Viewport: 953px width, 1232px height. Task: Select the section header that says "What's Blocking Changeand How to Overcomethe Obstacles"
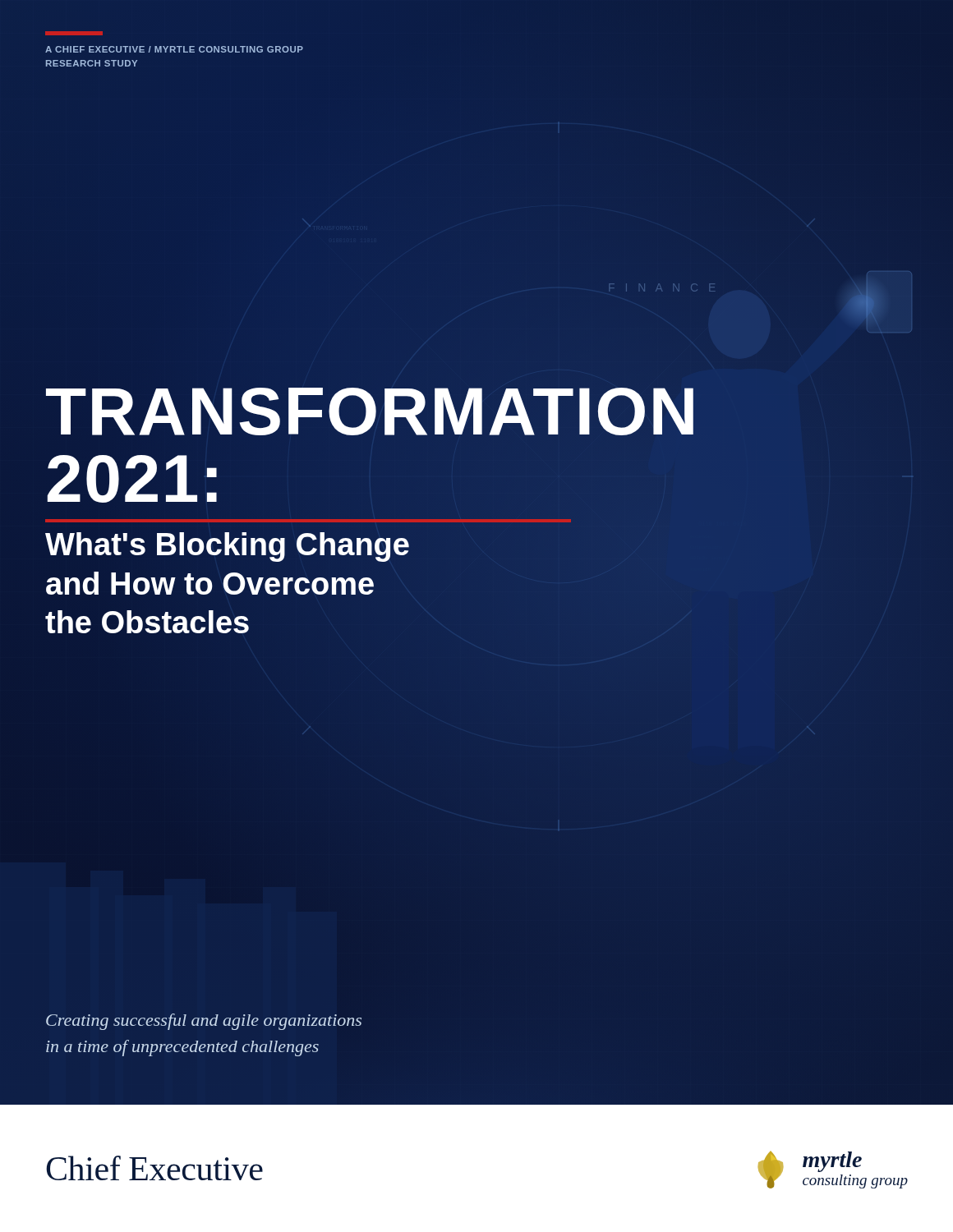[275, 584]
